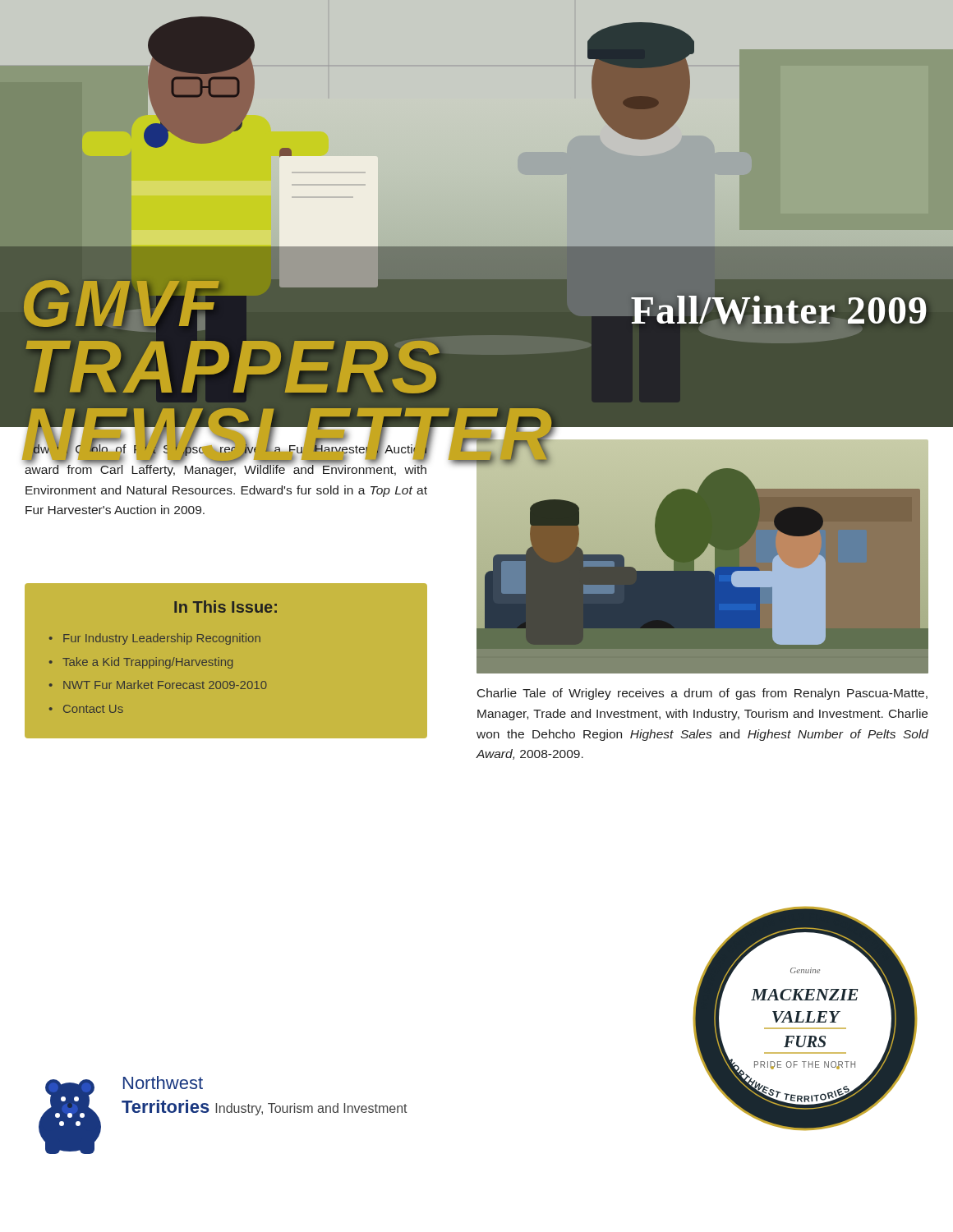Select the text block starting "Edward Cholo of Fort Simpson receives"
This screenshot has width=953, height=1232.
point(226,480)
